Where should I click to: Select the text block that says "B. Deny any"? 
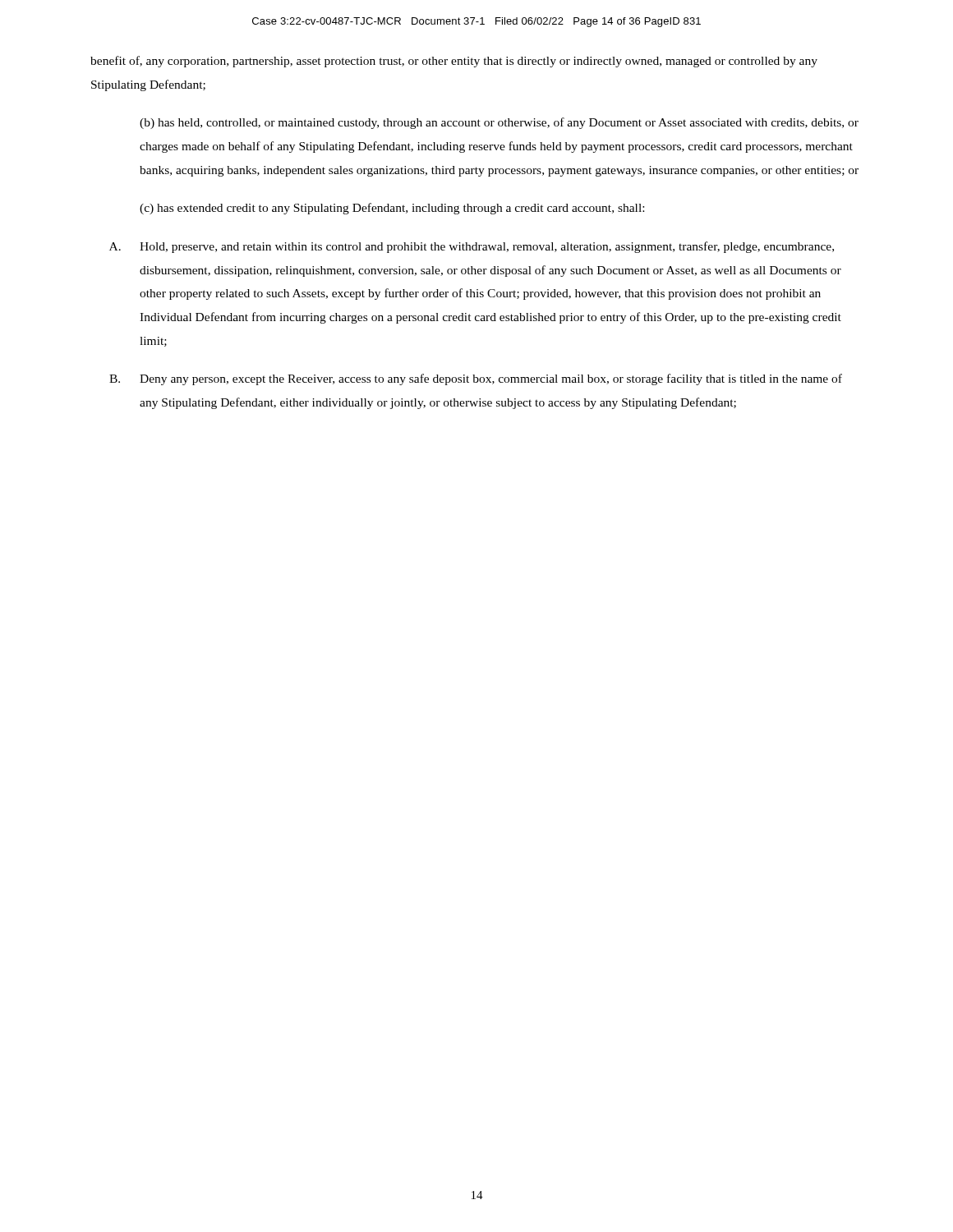(x=476, y=391)
